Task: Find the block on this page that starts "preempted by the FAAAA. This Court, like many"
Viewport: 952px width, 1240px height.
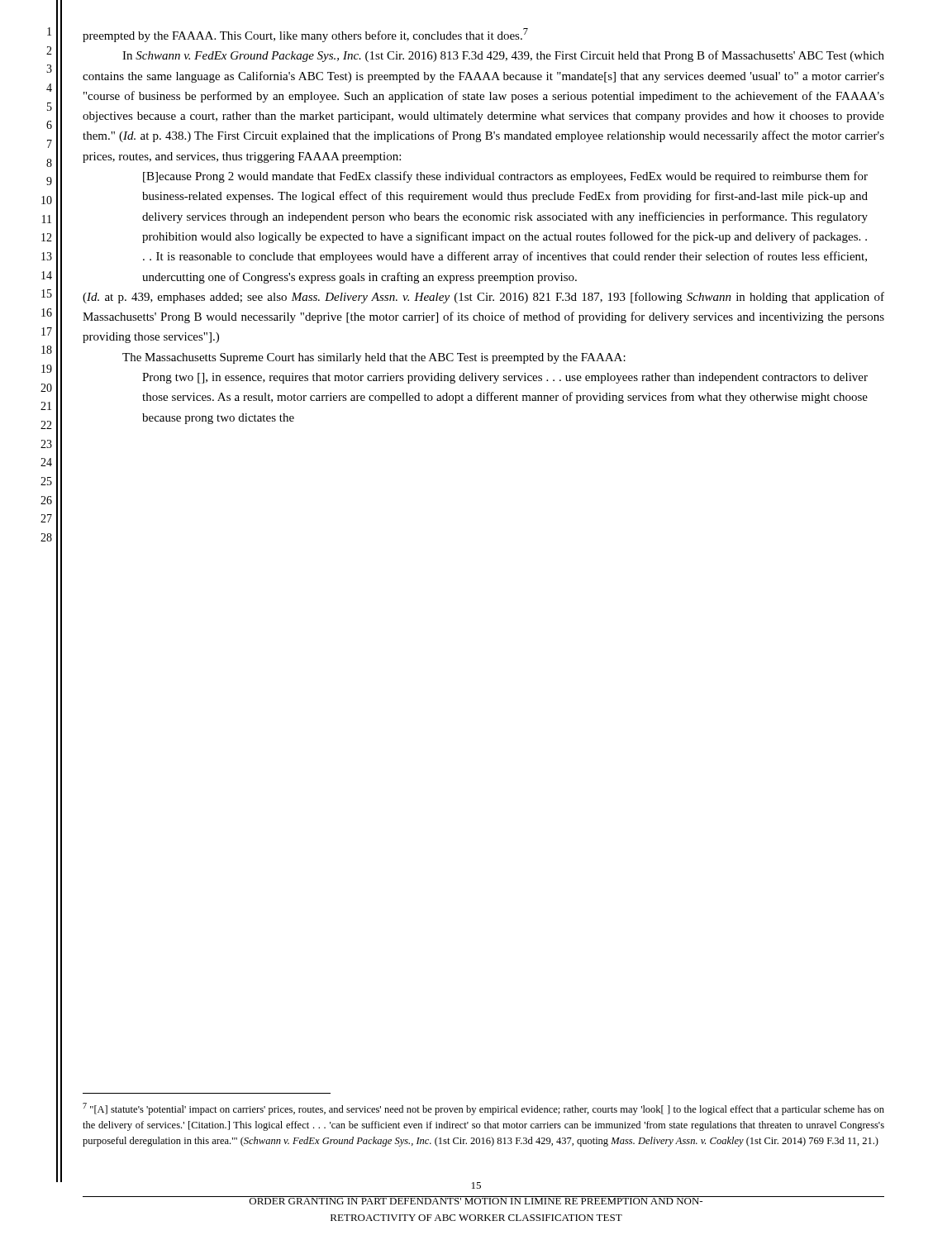Action: [x=305, y=34]
